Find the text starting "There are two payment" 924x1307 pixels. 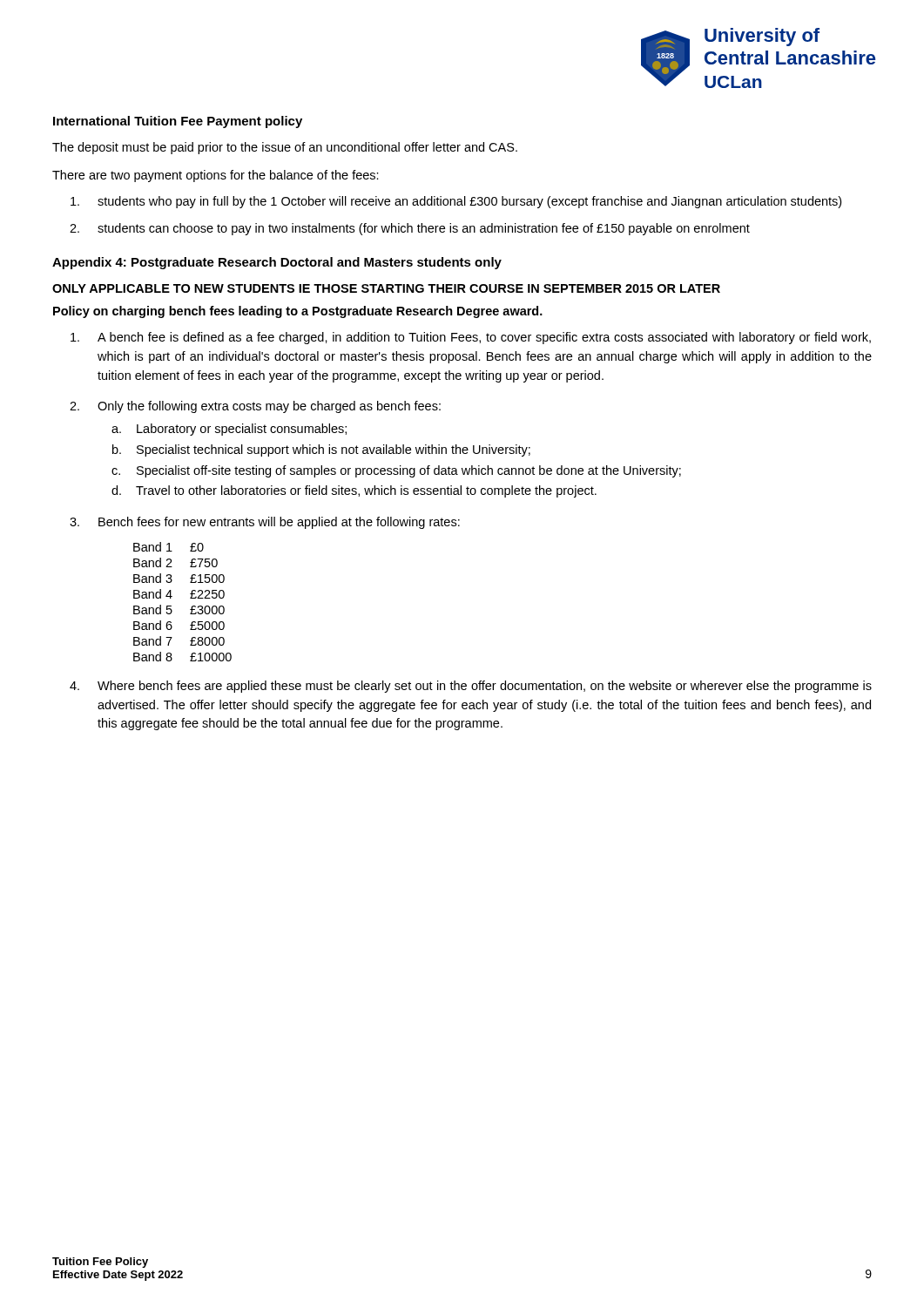pos(216,175)
